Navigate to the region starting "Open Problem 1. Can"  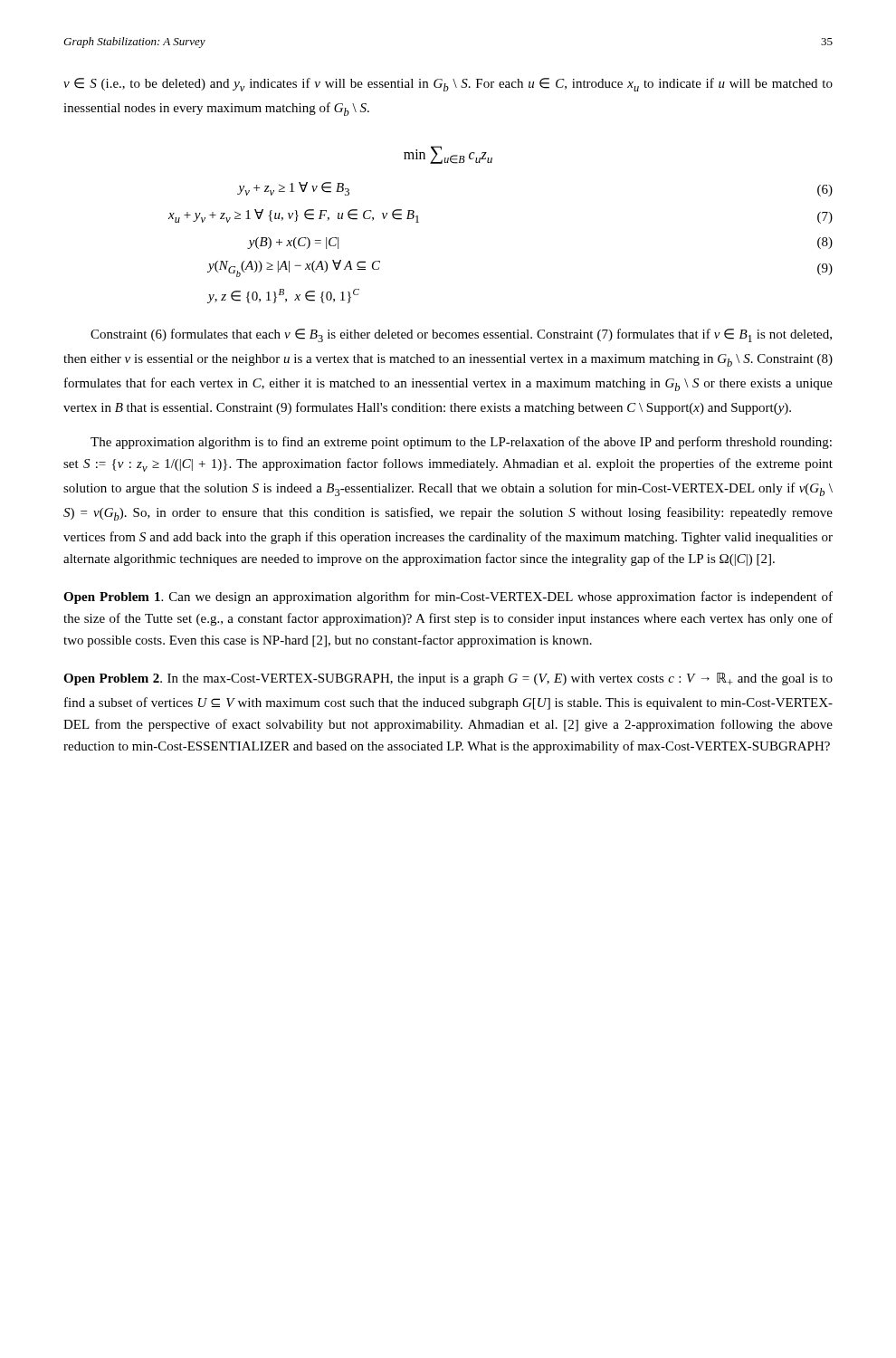[448, 618]
